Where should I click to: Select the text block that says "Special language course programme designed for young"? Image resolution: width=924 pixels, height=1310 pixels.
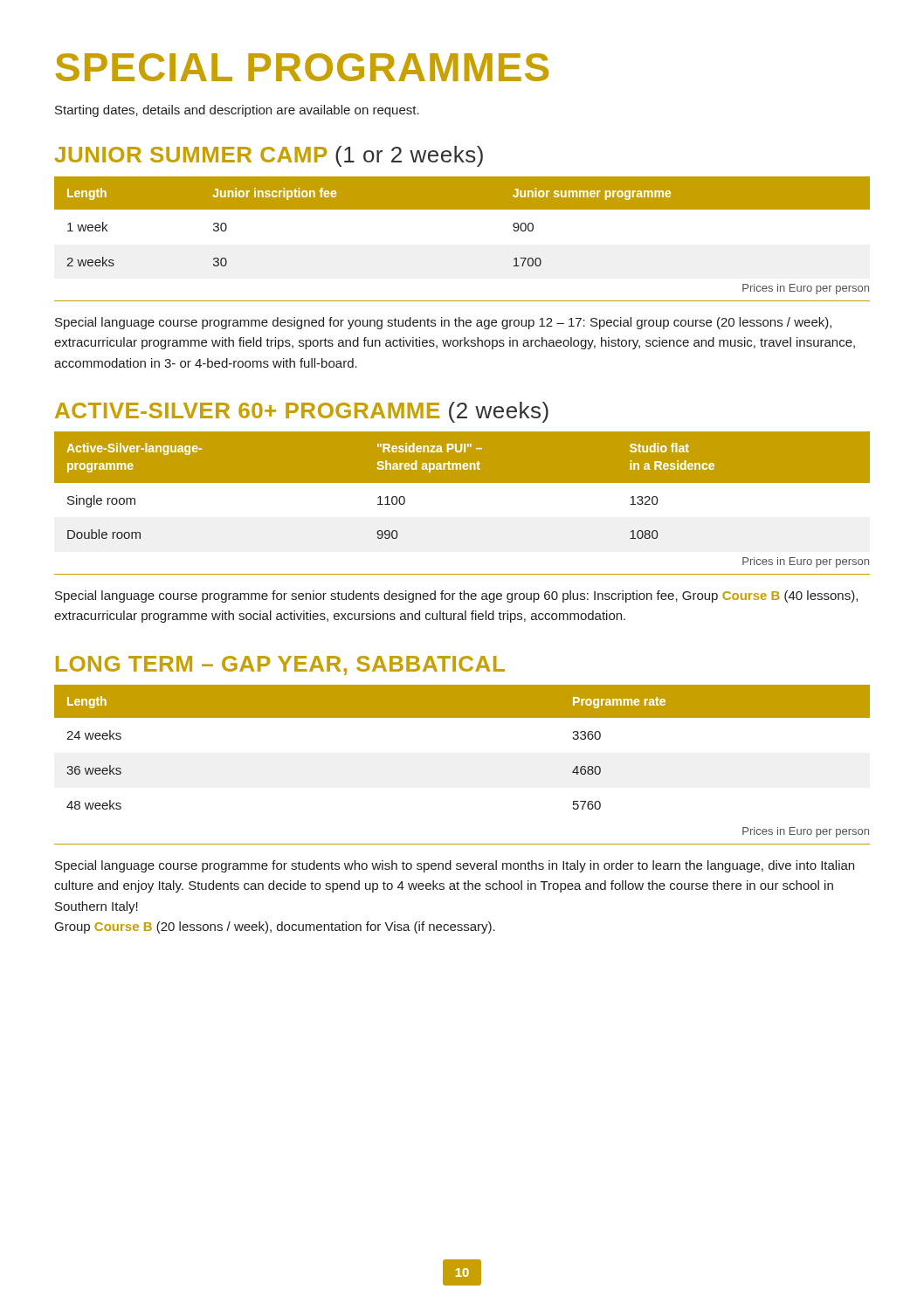tap(462, 342)
